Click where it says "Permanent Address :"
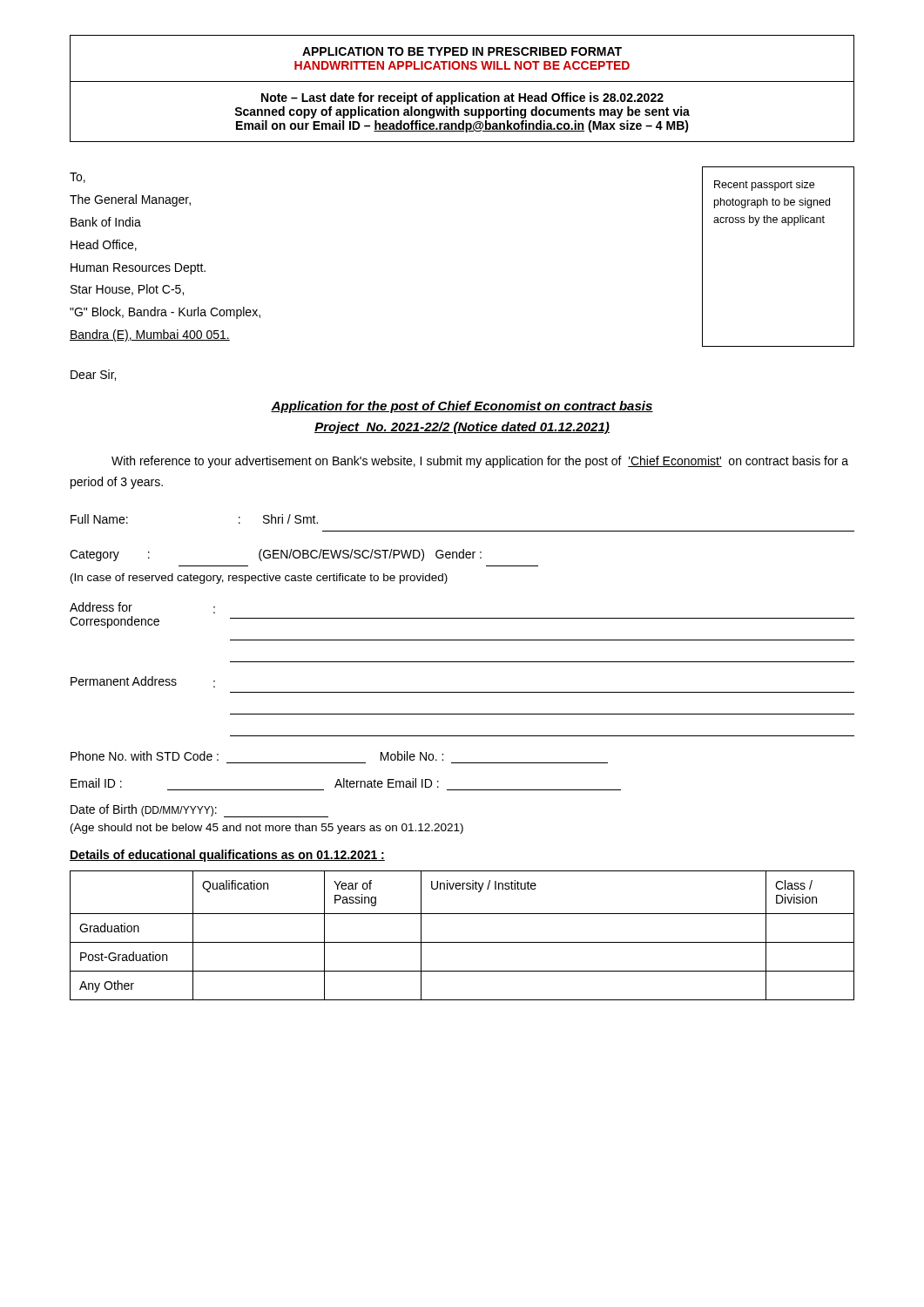924x1307 pixels. pos(462,706)
